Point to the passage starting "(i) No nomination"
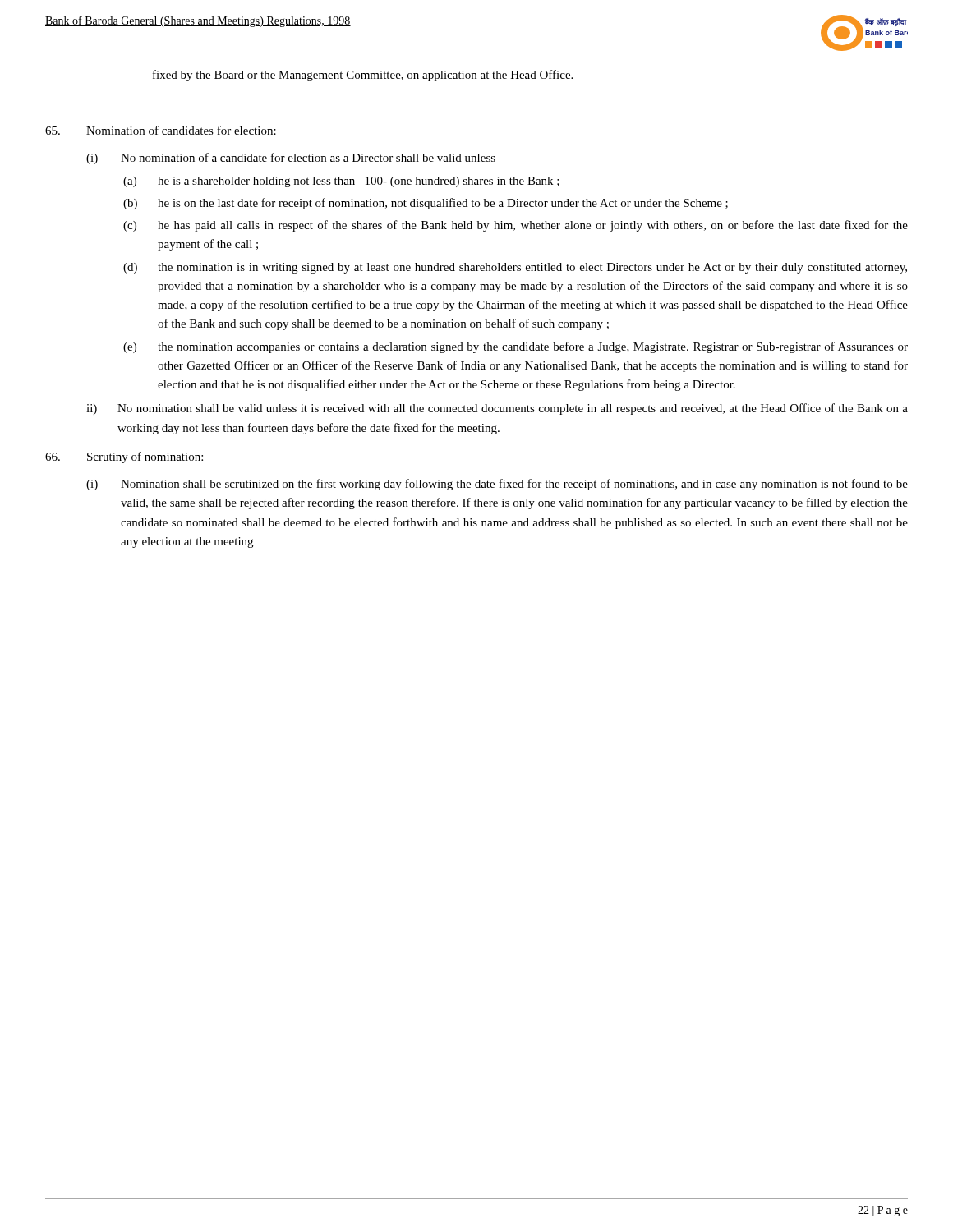 497,158
